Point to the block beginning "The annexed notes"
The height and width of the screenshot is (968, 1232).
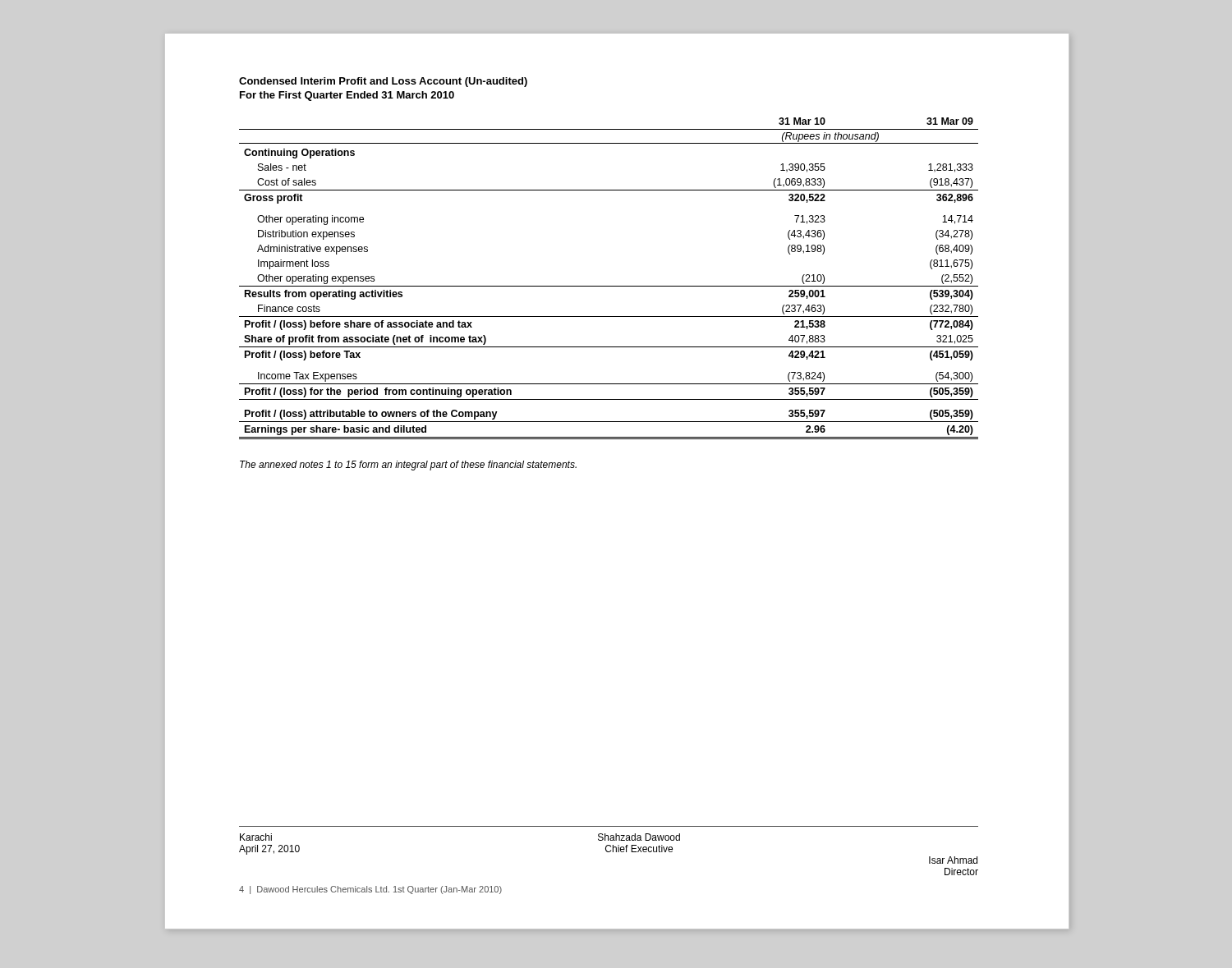pos(408,465)
